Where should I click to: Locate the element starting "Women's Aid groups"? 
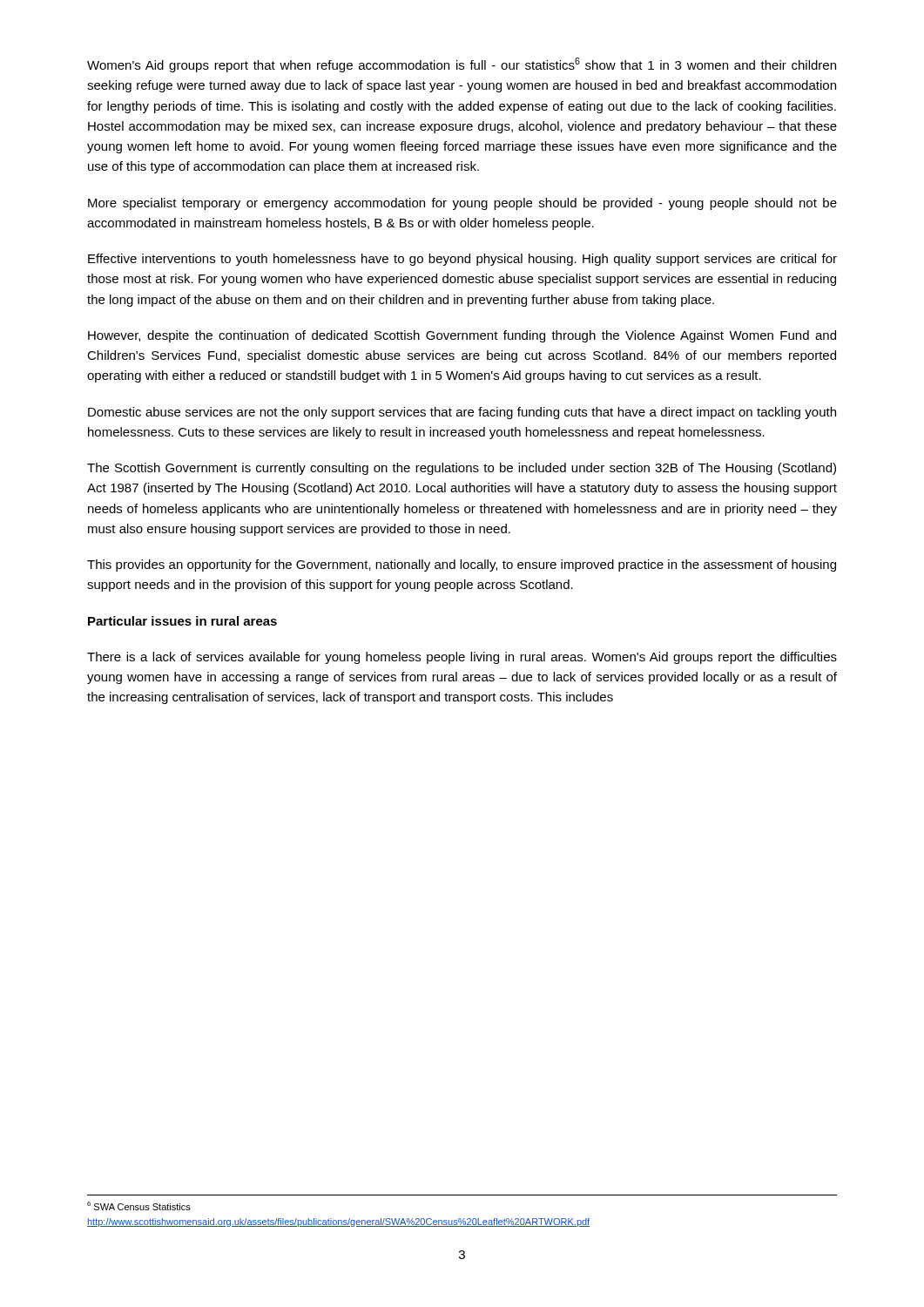462,115
